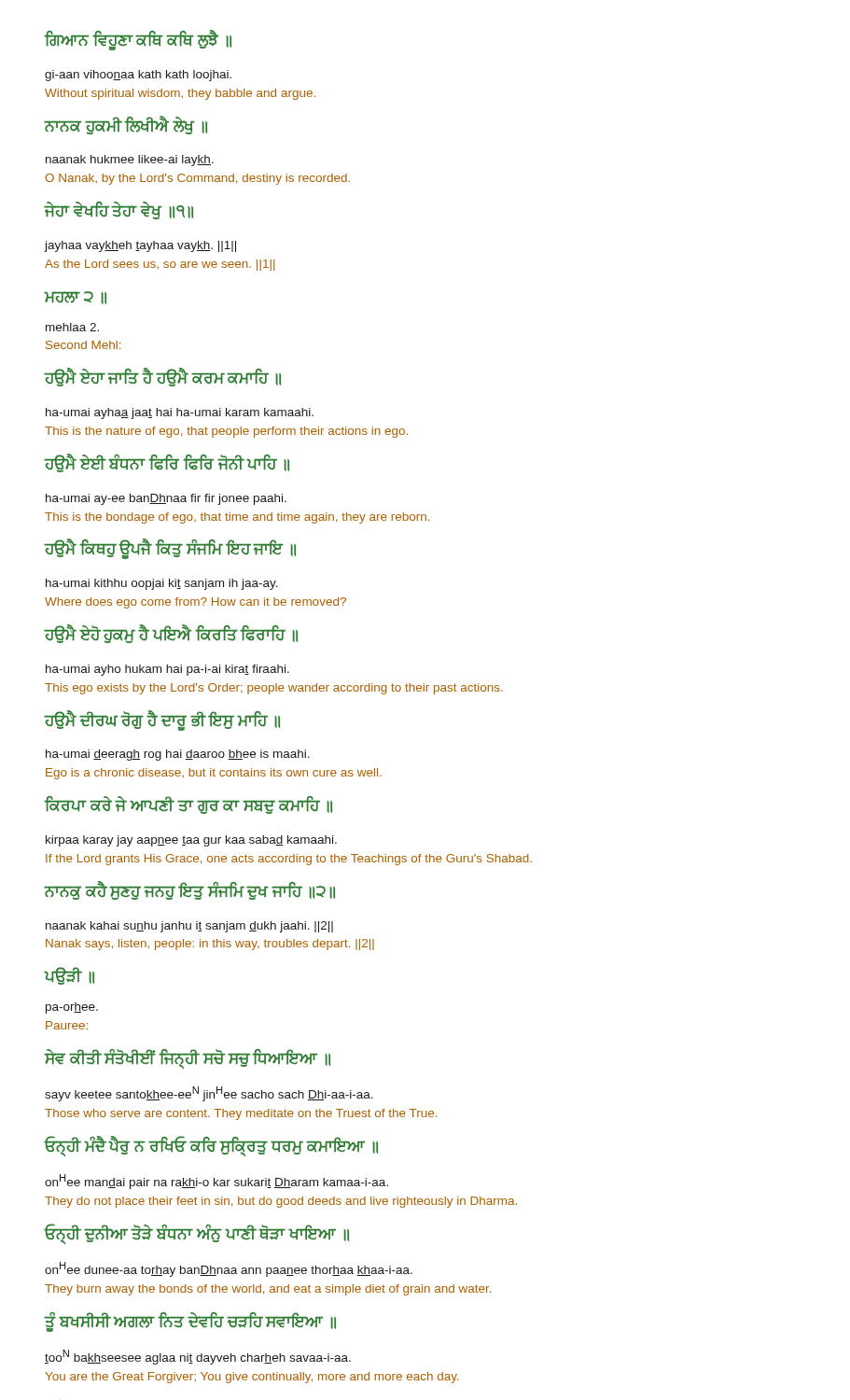Click the passage that begins "ha-umai ay-ee banDhnaa fir fir jonee"
Viewport: 850px width, 1400px height.
[x=238, y=507]
